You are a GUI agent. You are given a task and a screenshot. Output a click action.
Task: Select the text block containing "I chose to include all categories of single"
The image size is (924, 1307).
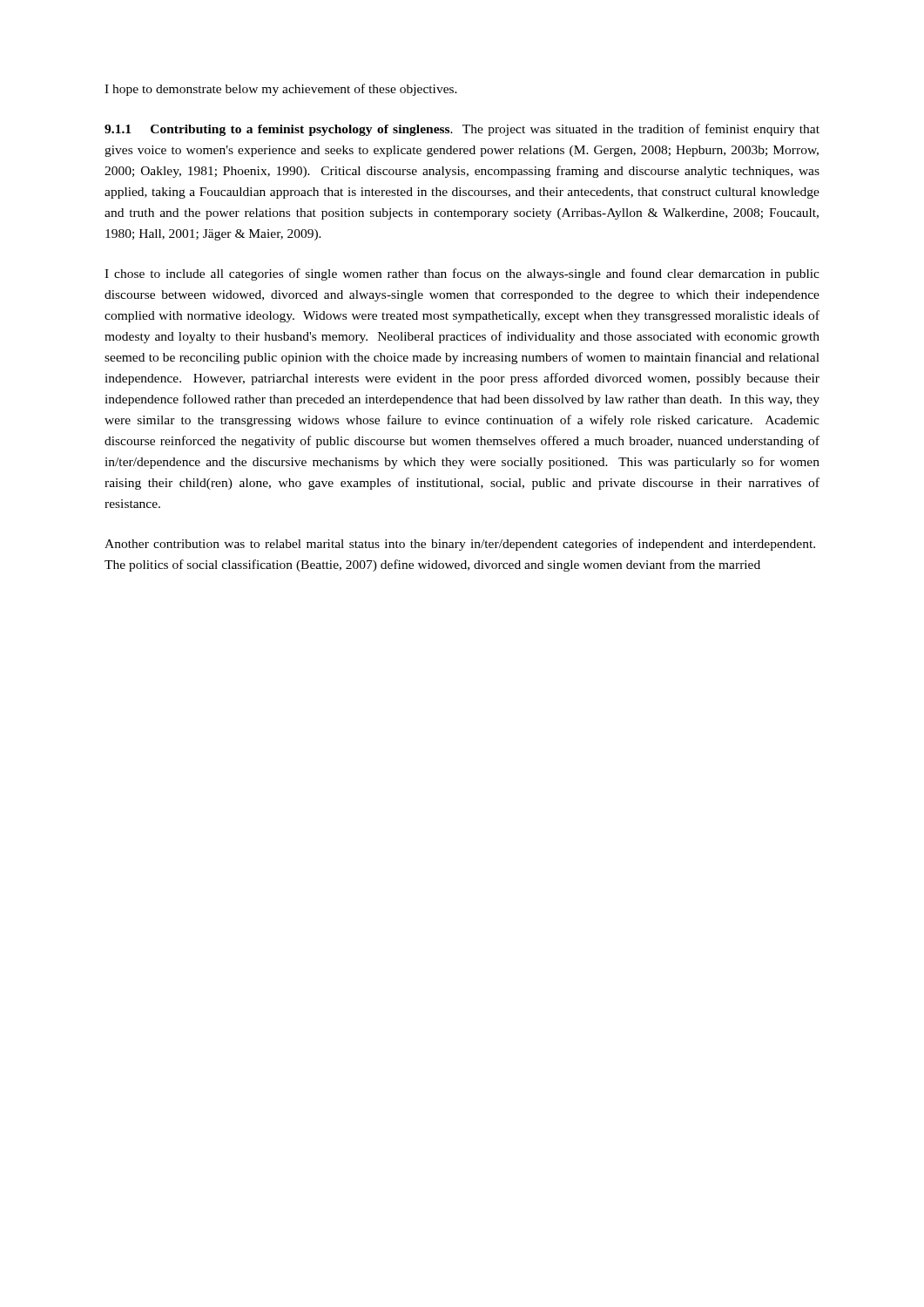point(462,388)
